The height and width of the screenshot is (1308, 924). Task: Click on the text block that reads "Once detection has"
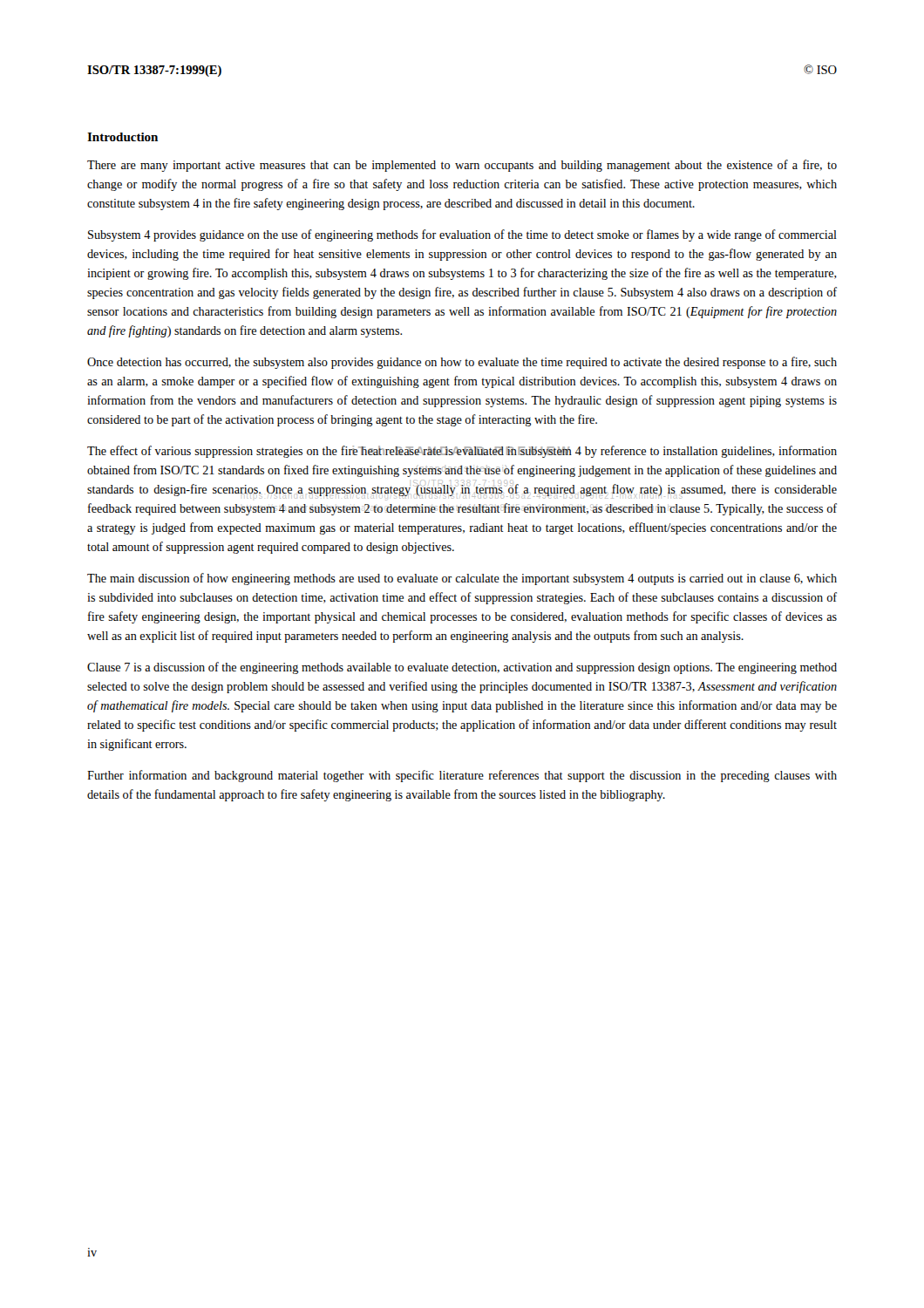[x=462, y=391]
